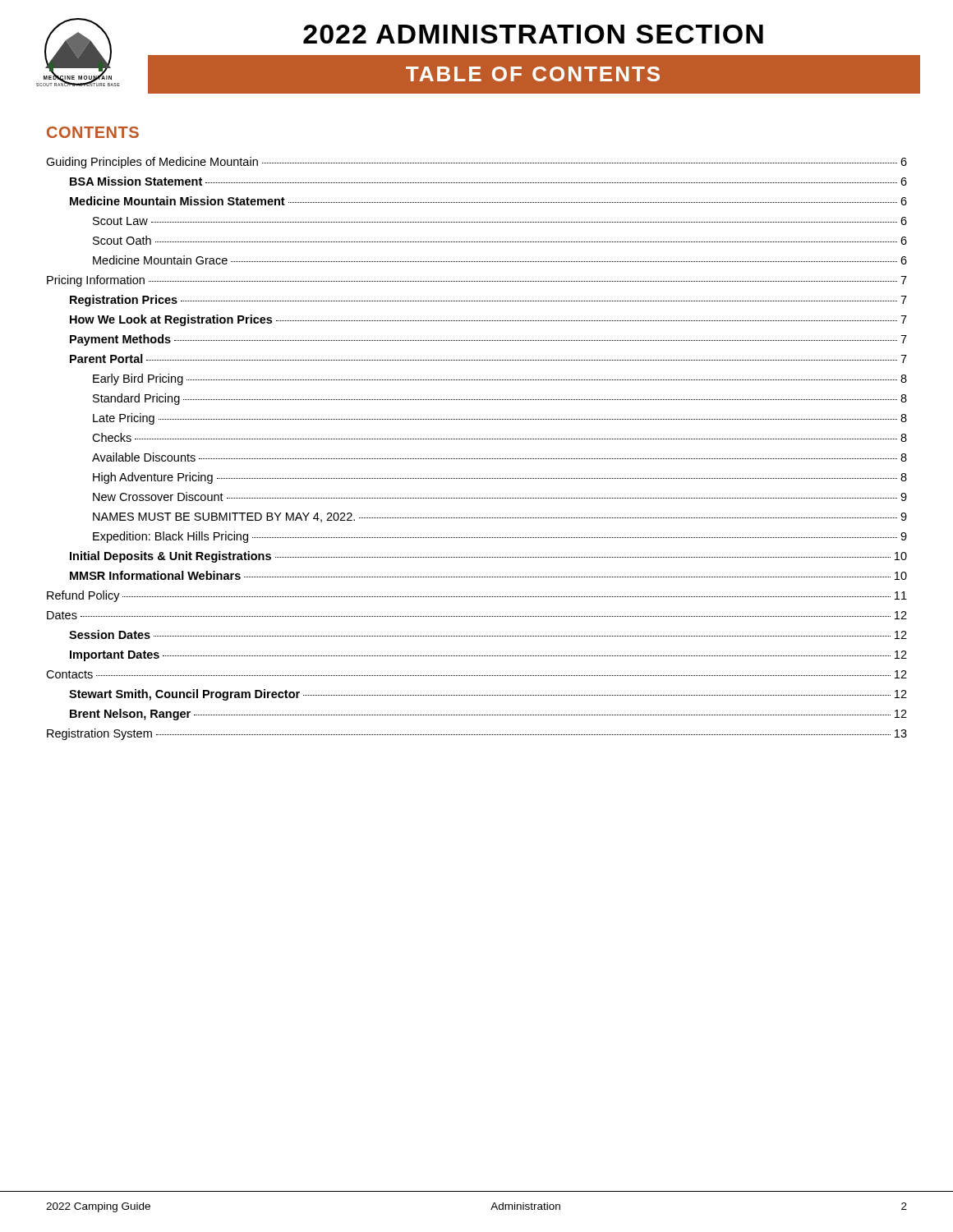The image size is (953, 1232).
Task: Point to the region starting "Dates 12"
Action: click(476, 616)
